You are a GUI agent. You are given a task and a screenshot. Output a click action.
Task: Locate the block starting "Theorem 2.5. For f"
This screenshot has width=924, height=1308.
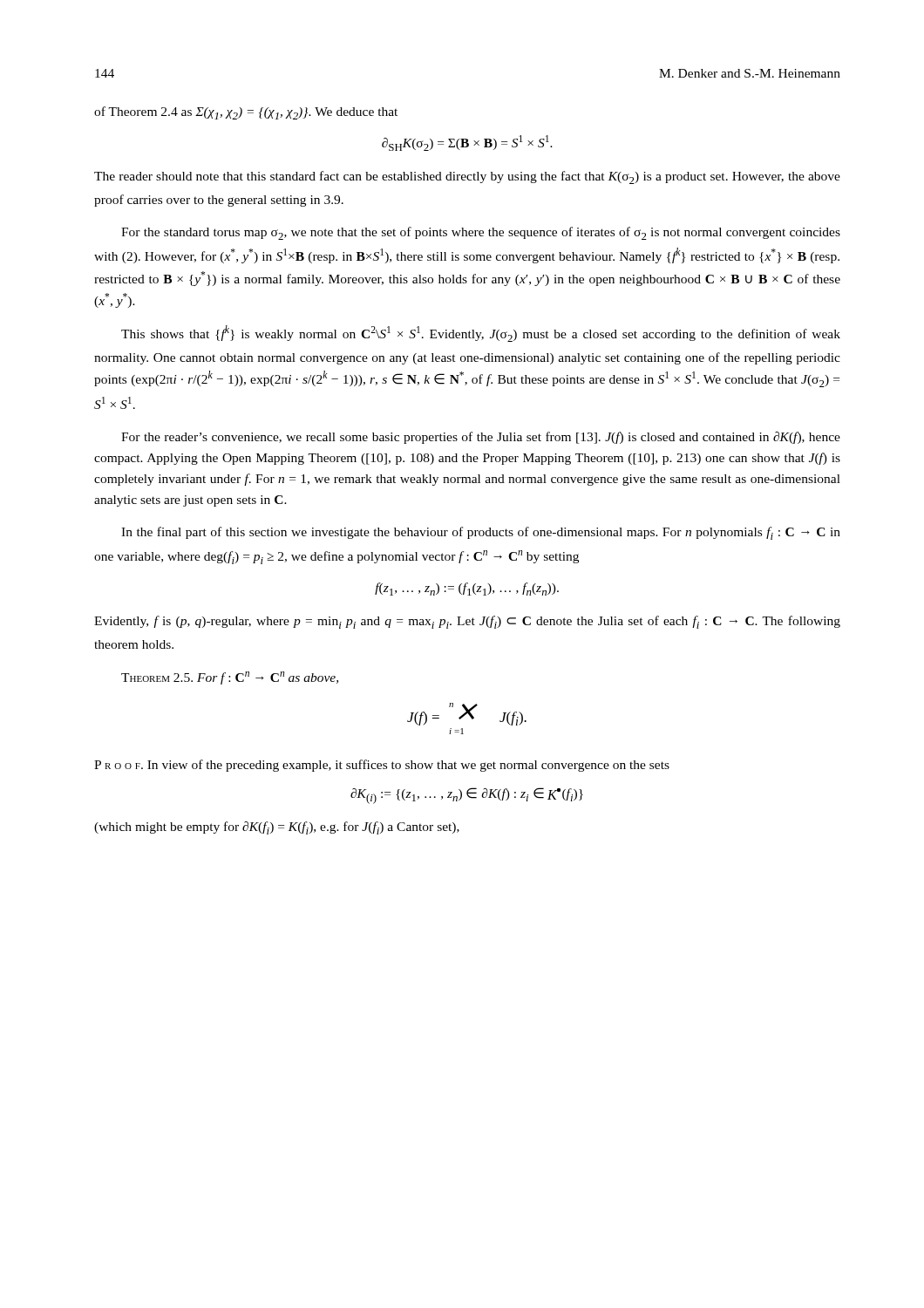[230, 677]
